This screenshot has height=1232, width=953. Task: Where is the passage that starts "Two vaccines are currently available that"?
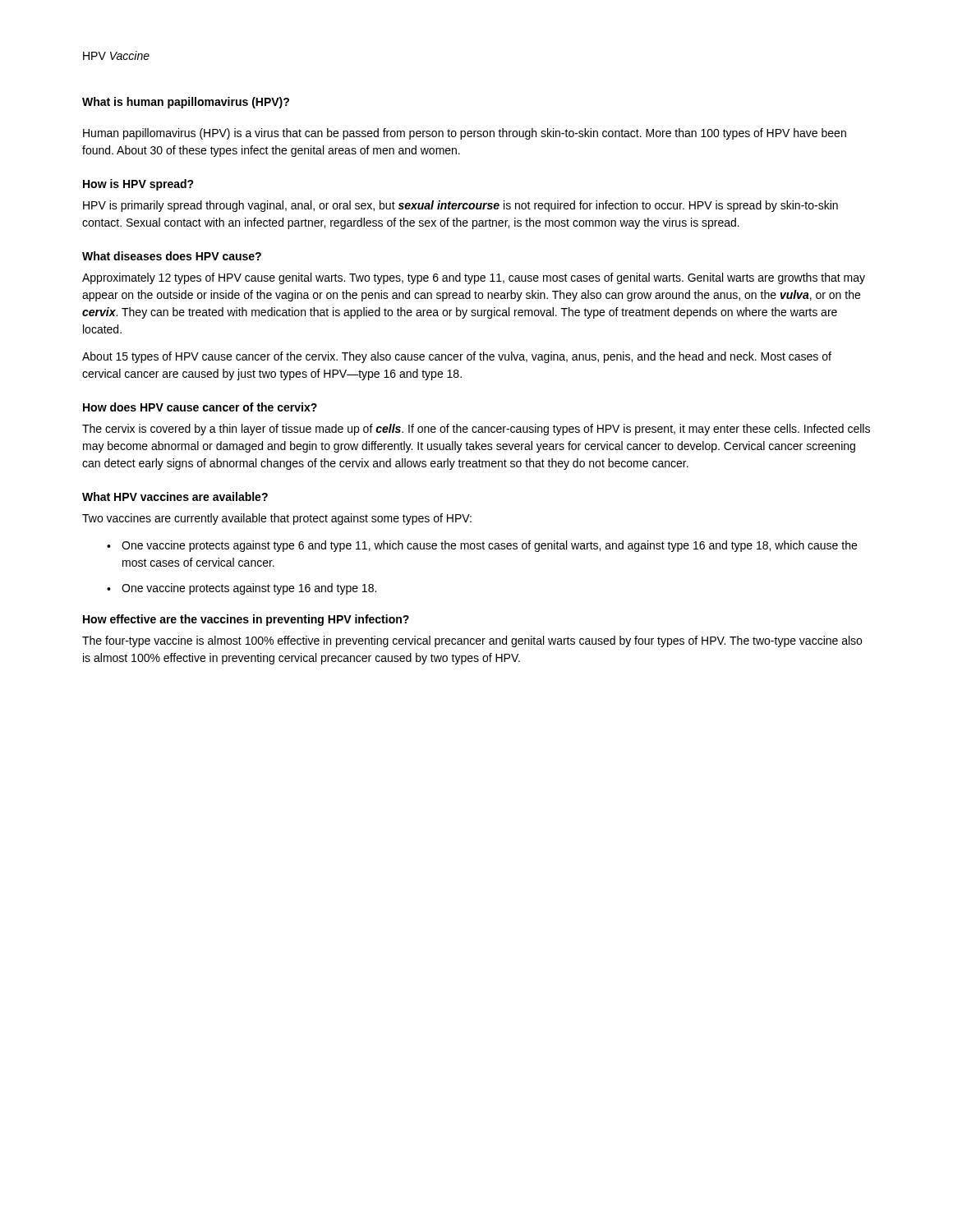pyautogui.click(x=277, y=518)
